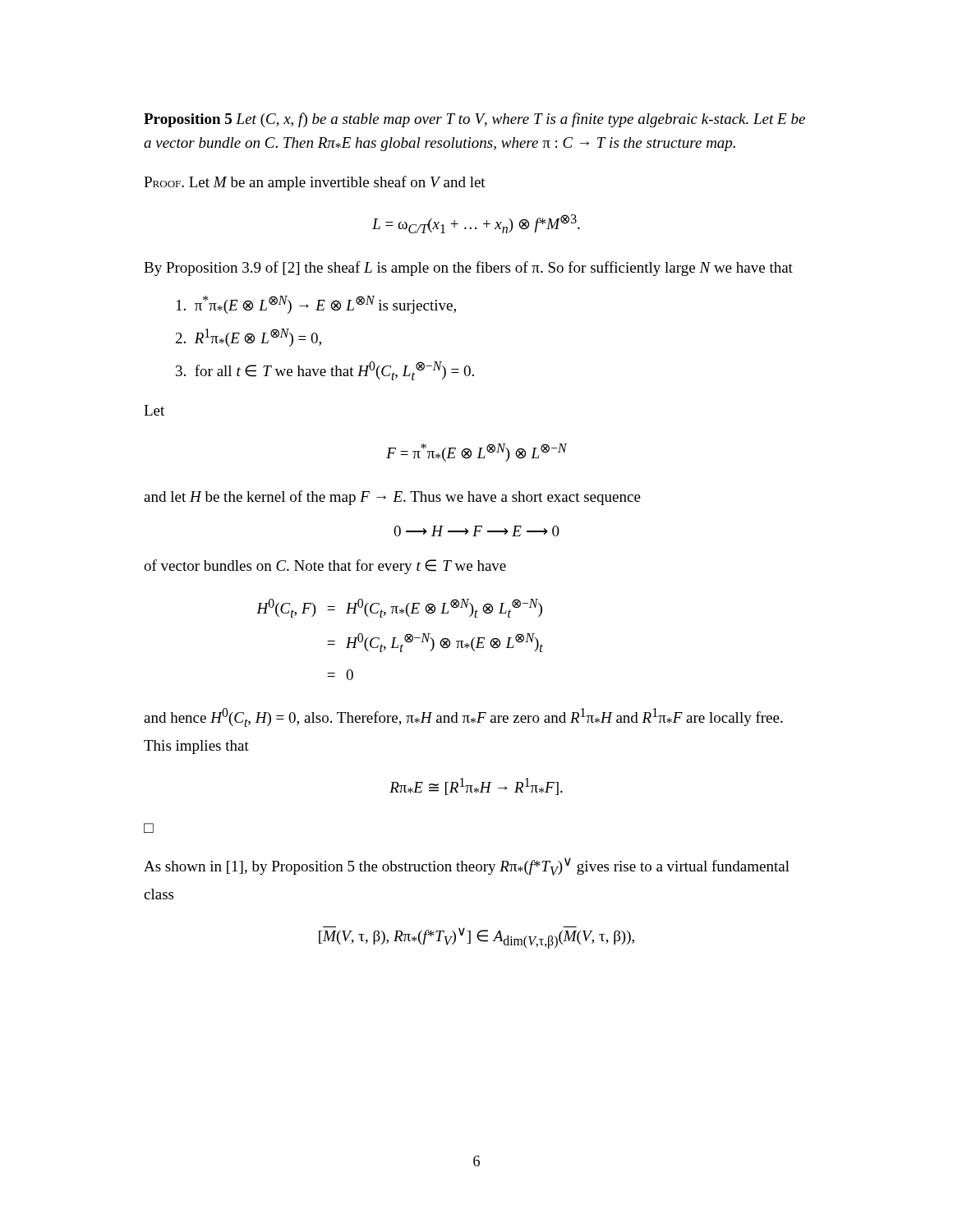Point to the region starting "3. for all t ∈ T we"
Viewport: 953px width, 1232px height.
[x=325, y=371]
